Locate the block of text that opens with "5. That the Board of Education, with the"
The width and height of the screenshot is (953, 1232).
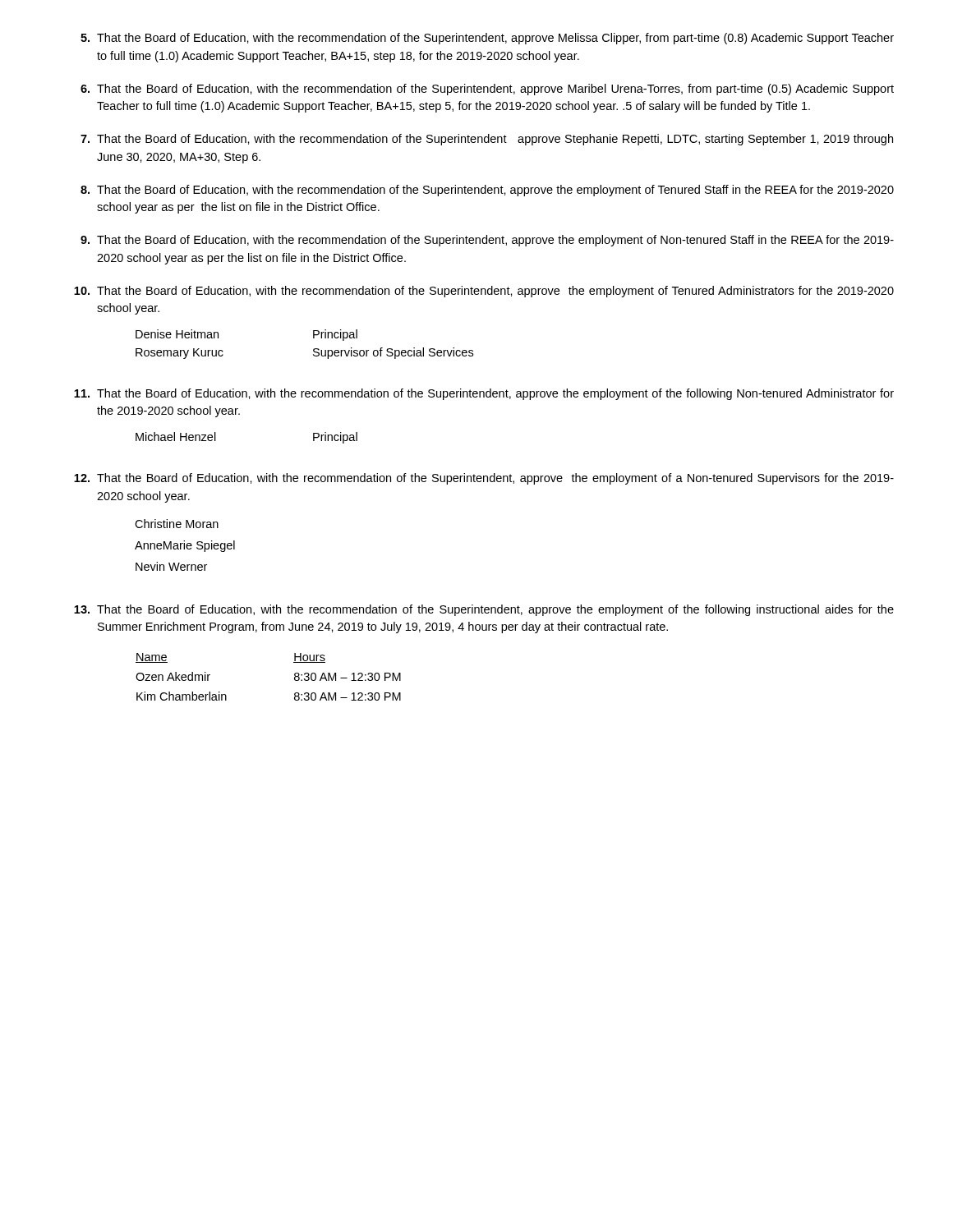(x=476, y=47)
